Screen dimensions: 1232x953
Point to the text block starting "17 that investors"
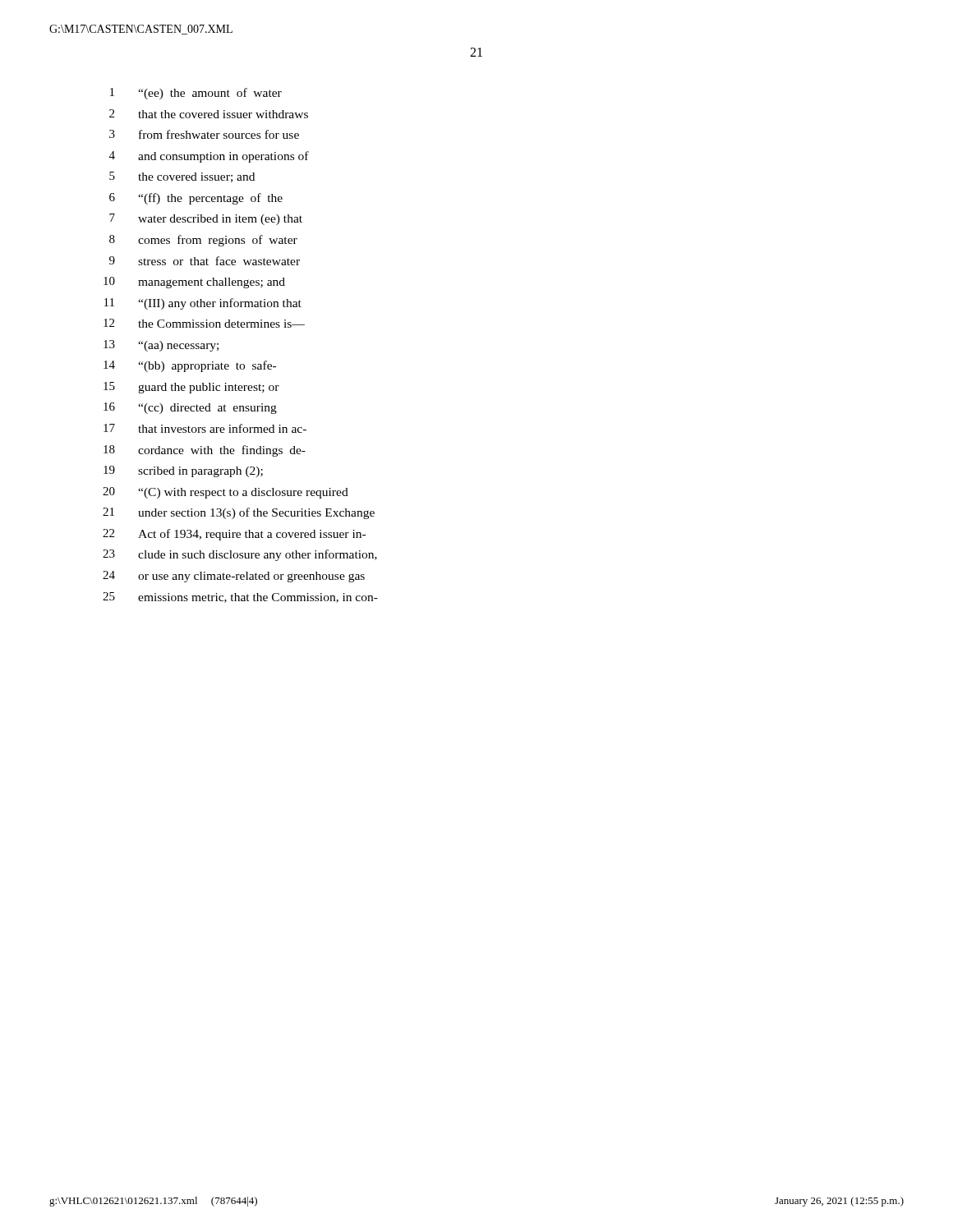(x=205, y=428)
